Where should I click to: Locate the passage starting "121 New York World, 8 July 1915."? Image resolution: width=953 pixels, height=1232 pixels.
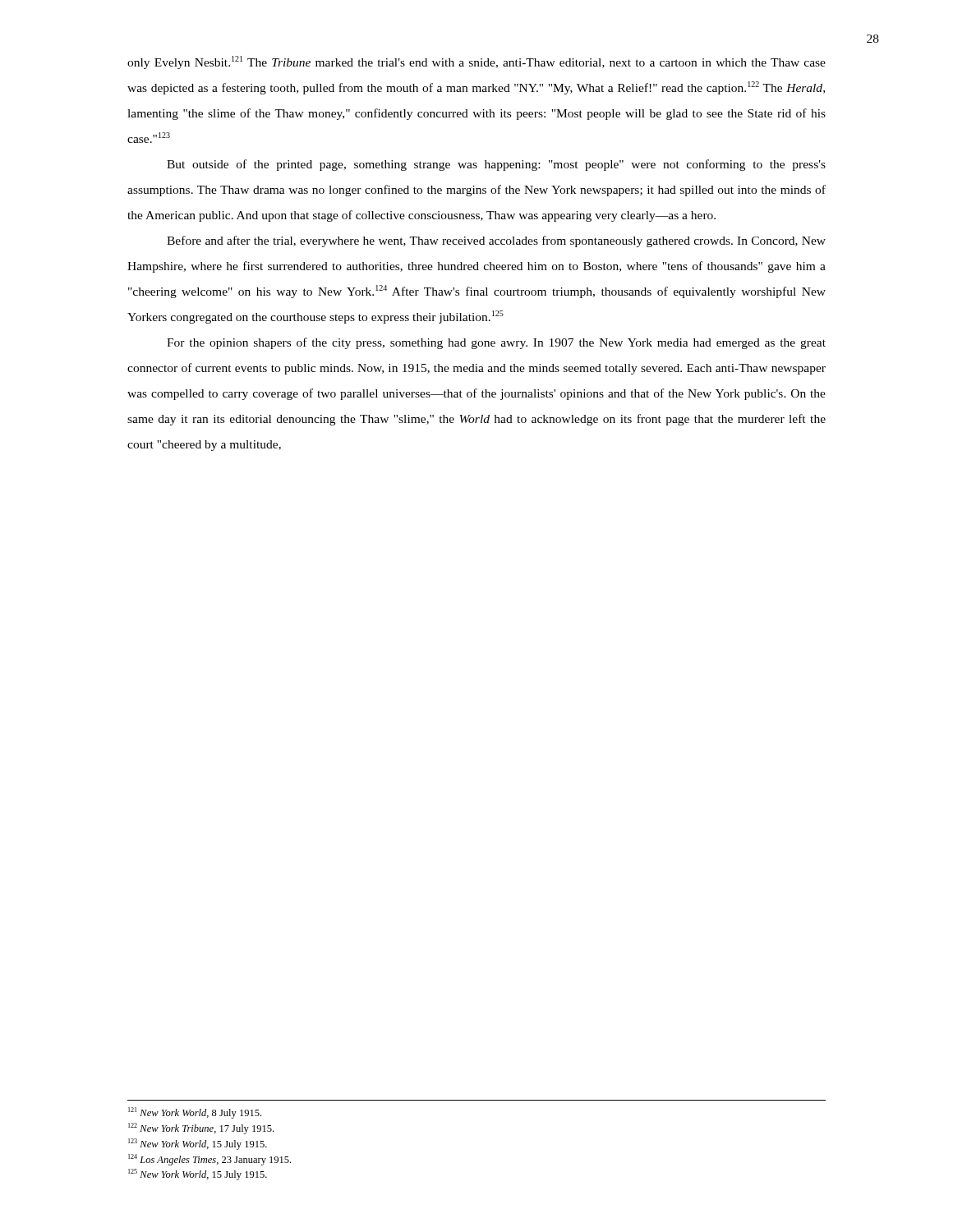coord(195,1113)
